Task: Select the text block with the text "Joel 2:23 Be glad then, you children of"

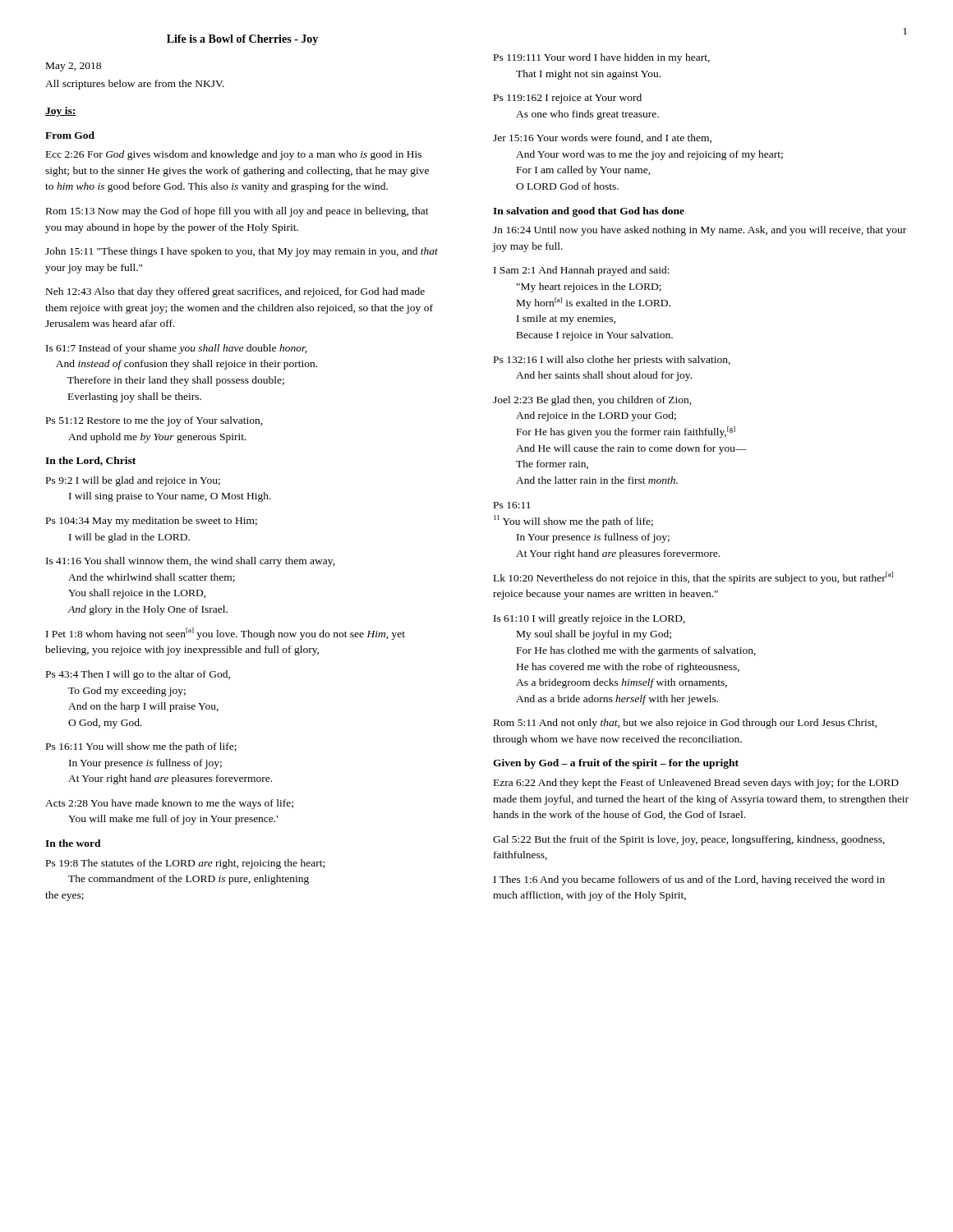Action: [x=702, y=440]
